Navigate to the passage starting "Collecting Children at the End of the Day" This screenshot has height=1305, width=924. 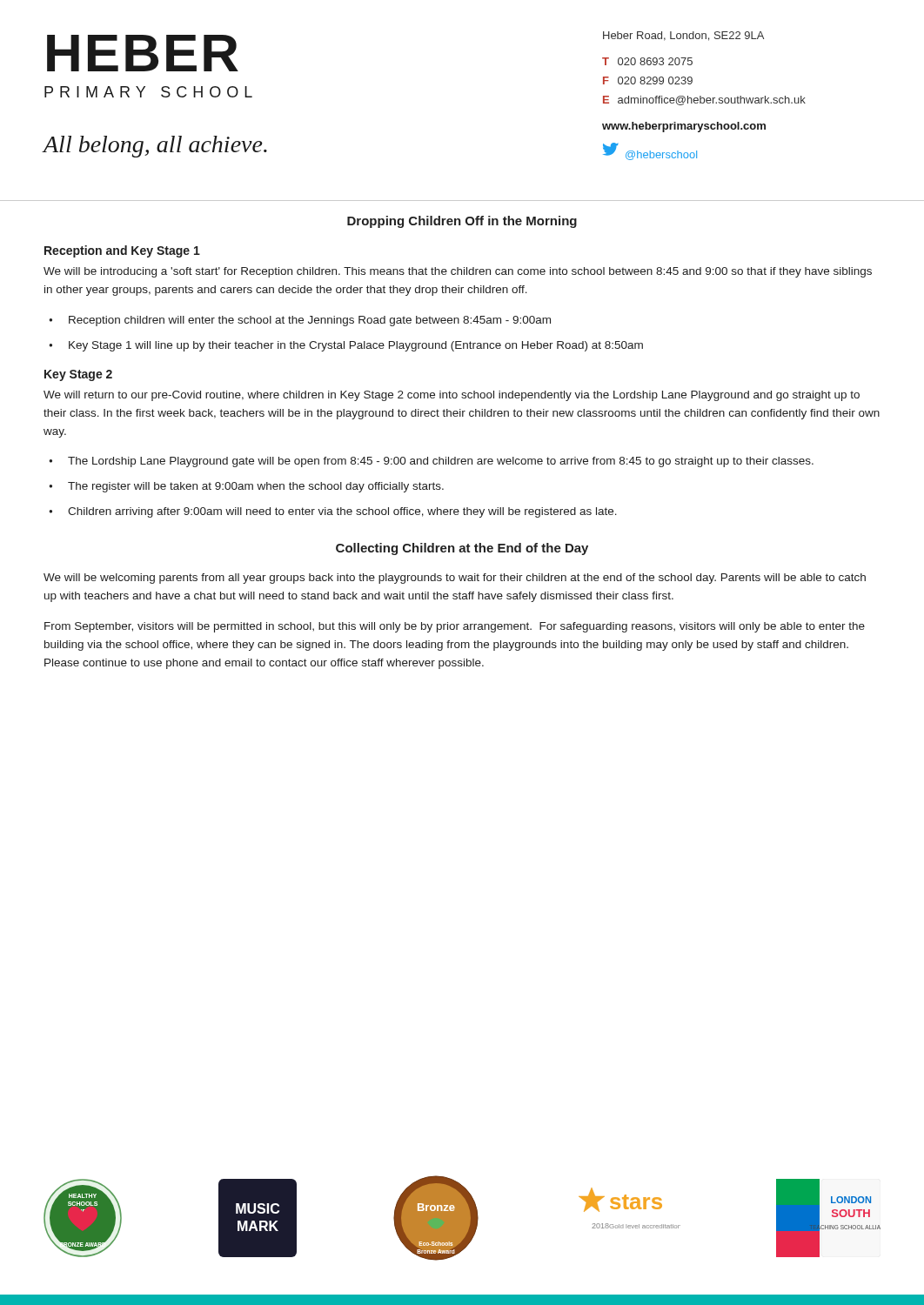pos(462,548)
